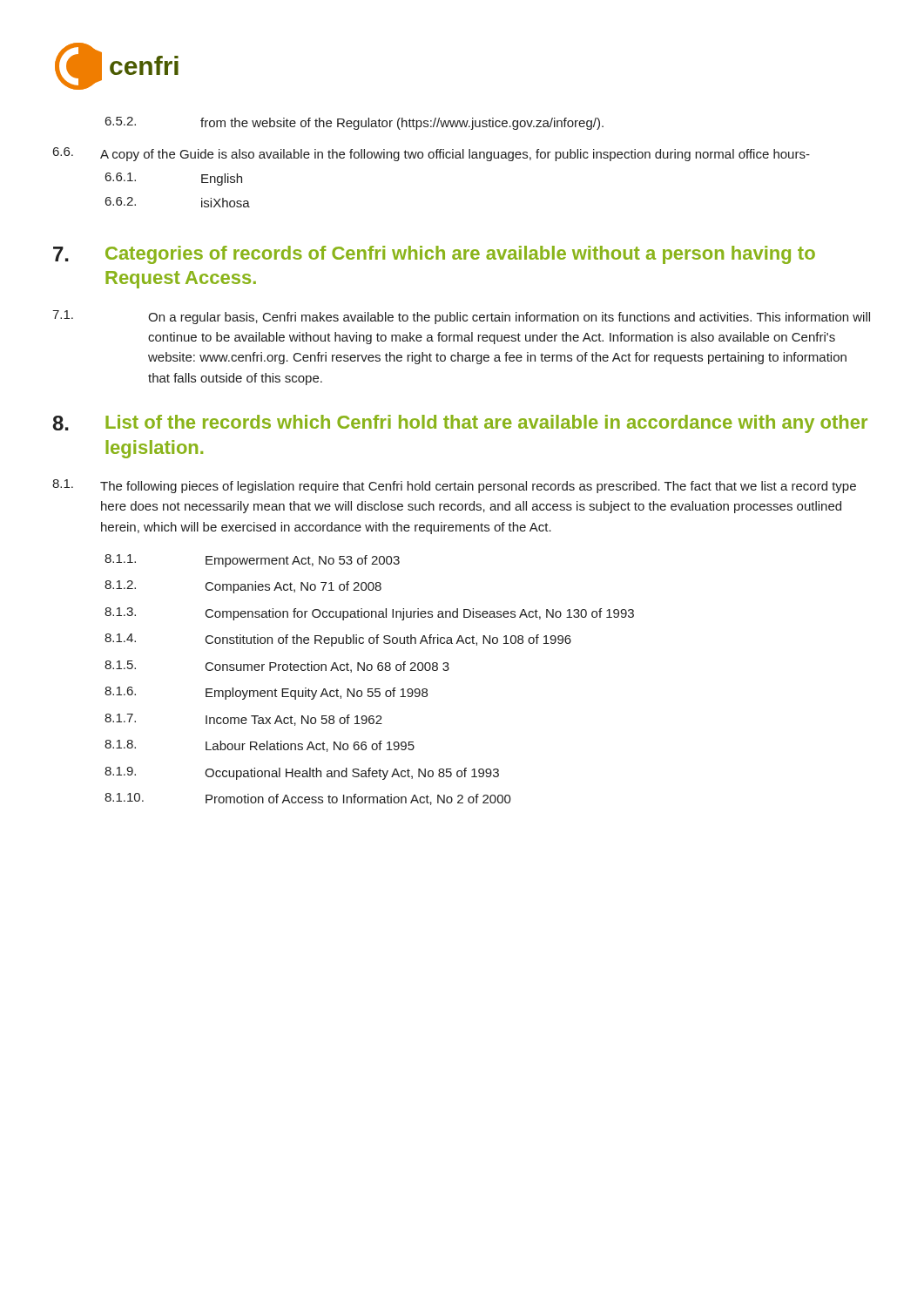The width and height of the screenshot is (924, 1307).
Task: Find the block on this page that starts "6.5.2. from the website of"
Action: pos(488,123)
